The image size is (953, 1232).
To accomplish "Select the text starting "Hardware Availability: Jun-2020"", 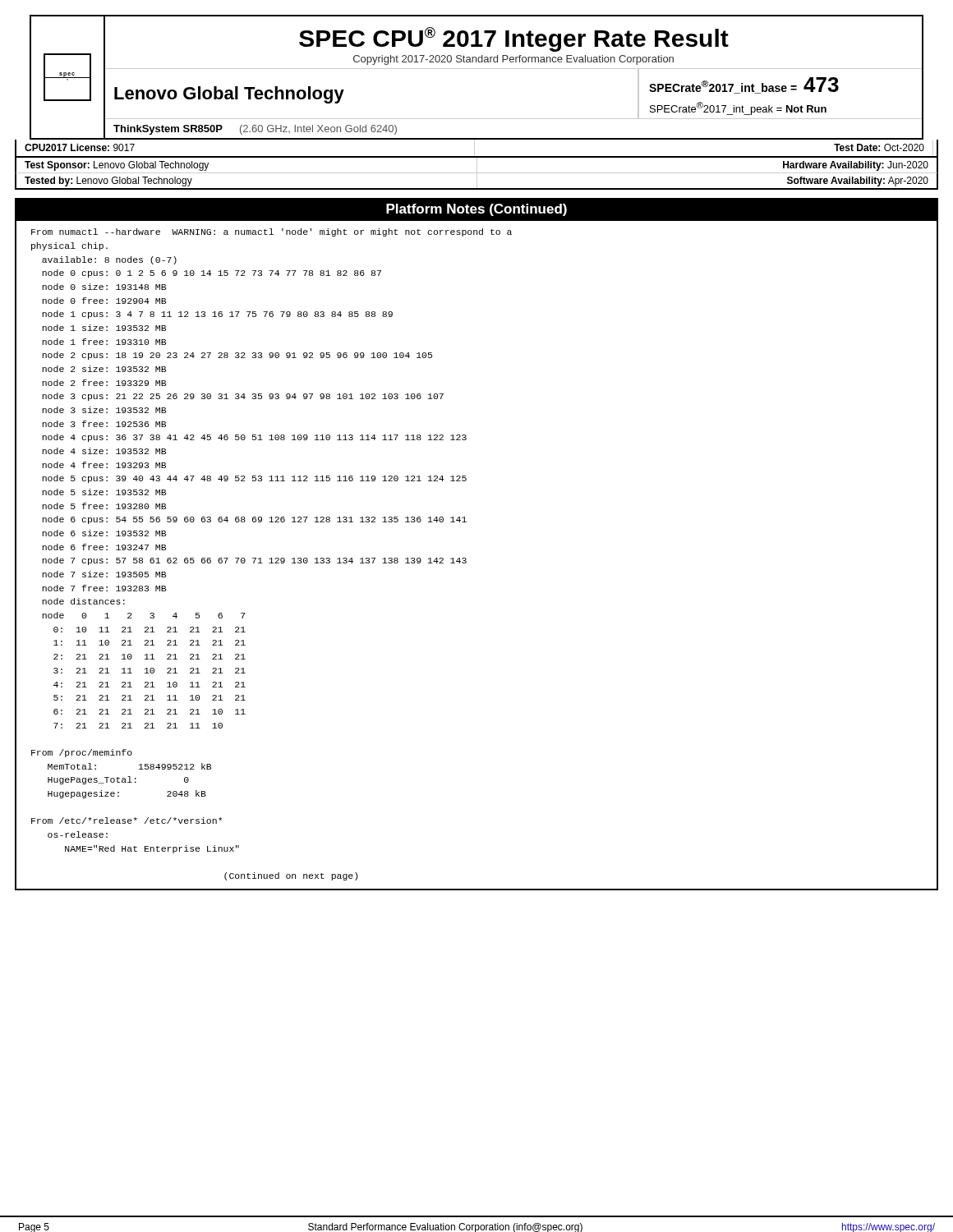I will (855, 165).
